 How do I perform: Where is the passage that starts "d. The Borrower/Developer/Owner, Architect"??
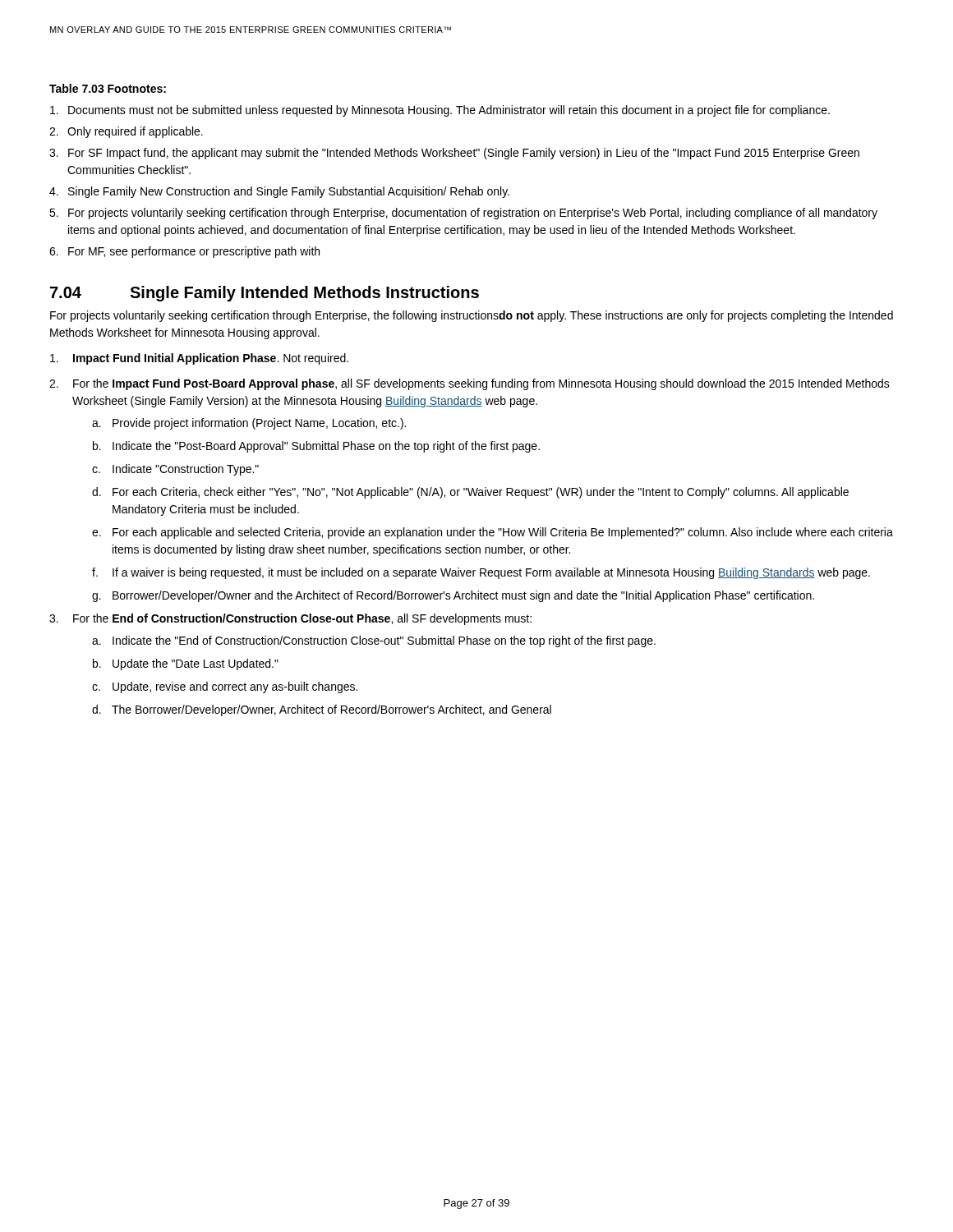(x=322, y=710)
